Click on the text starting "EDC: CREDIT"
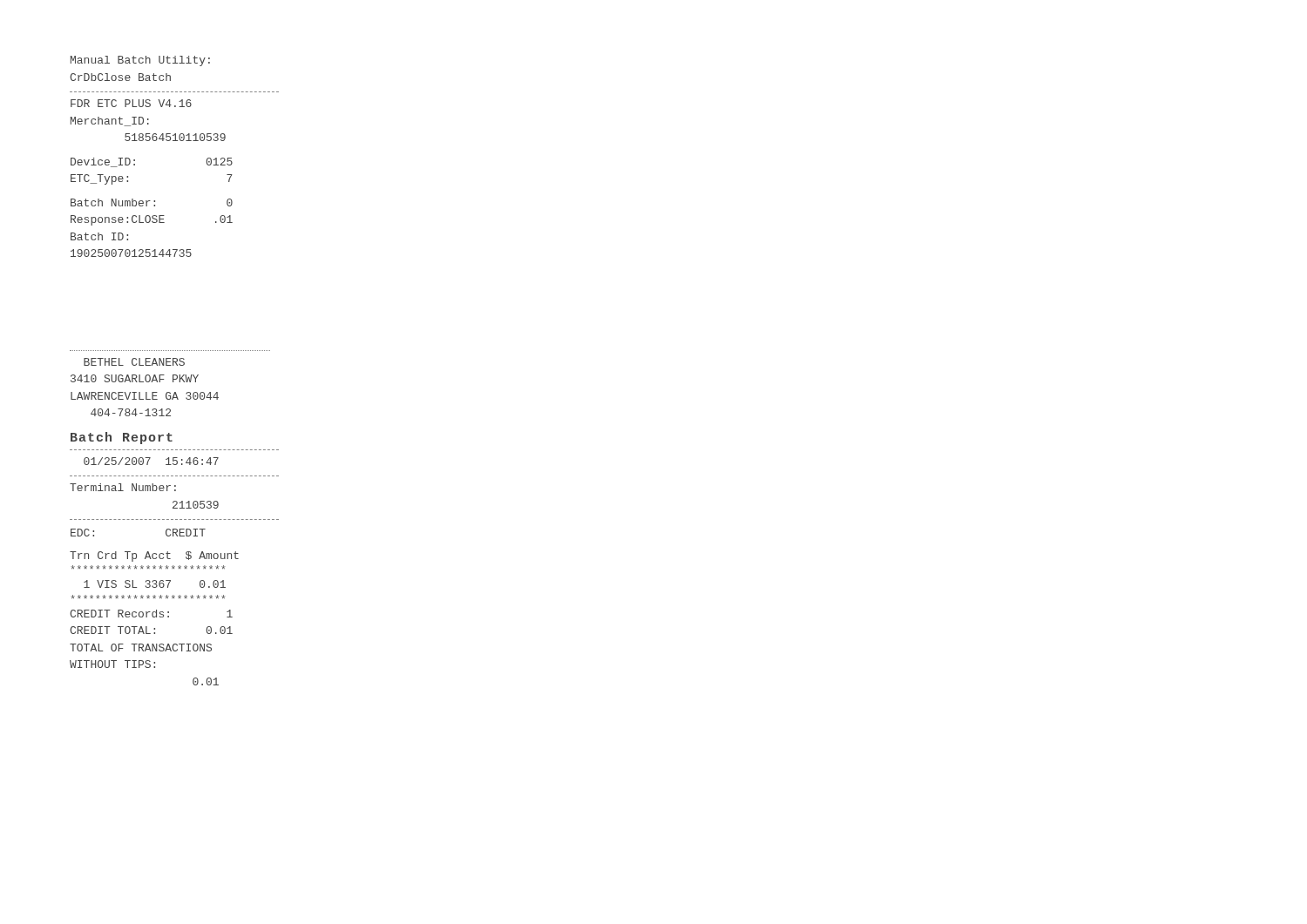The width and height of the screenshot is (1307, 924). [209, 534]
